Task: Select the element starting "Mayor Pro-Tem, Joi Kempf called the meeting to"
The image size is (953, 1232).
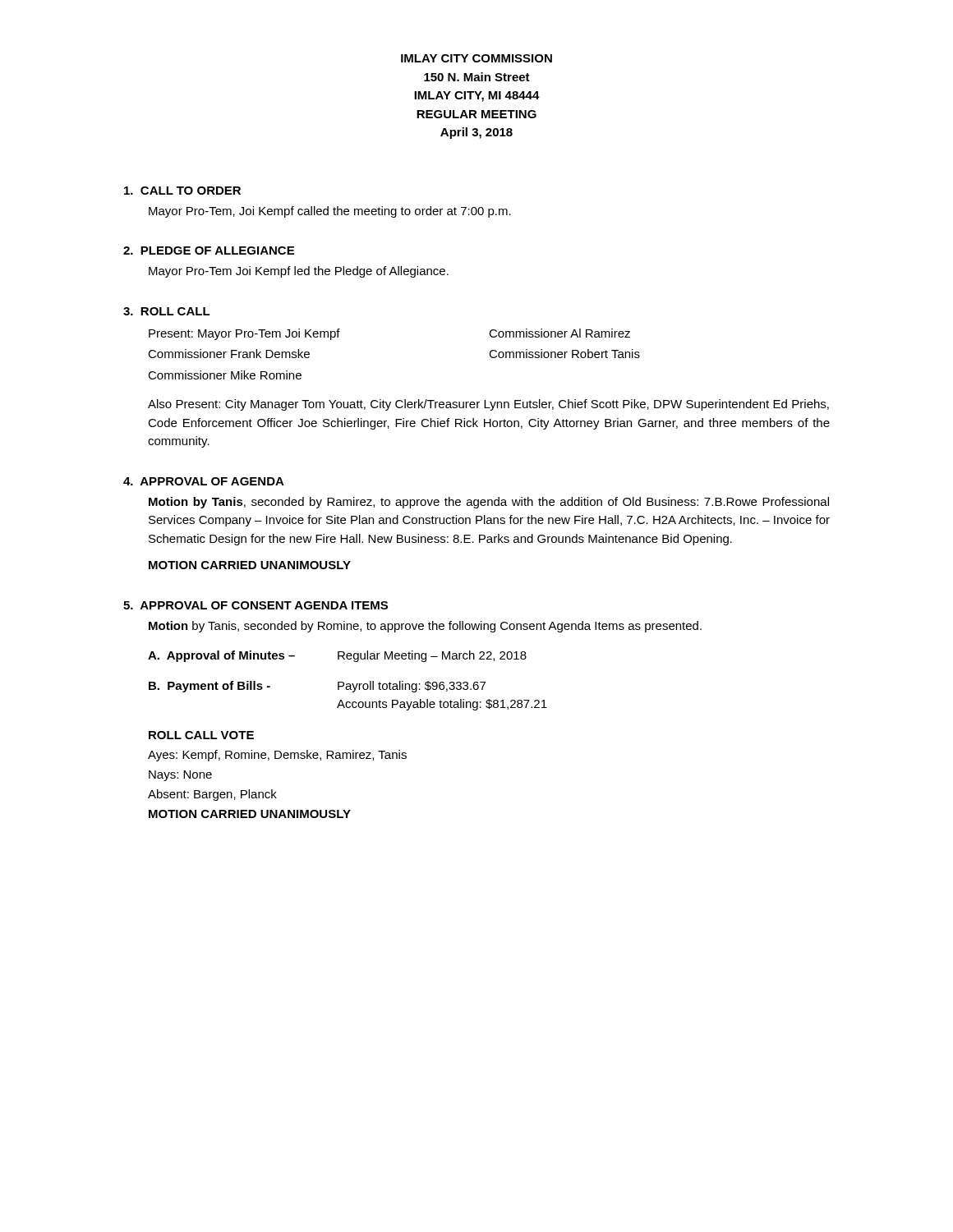Action: [330, 210]
